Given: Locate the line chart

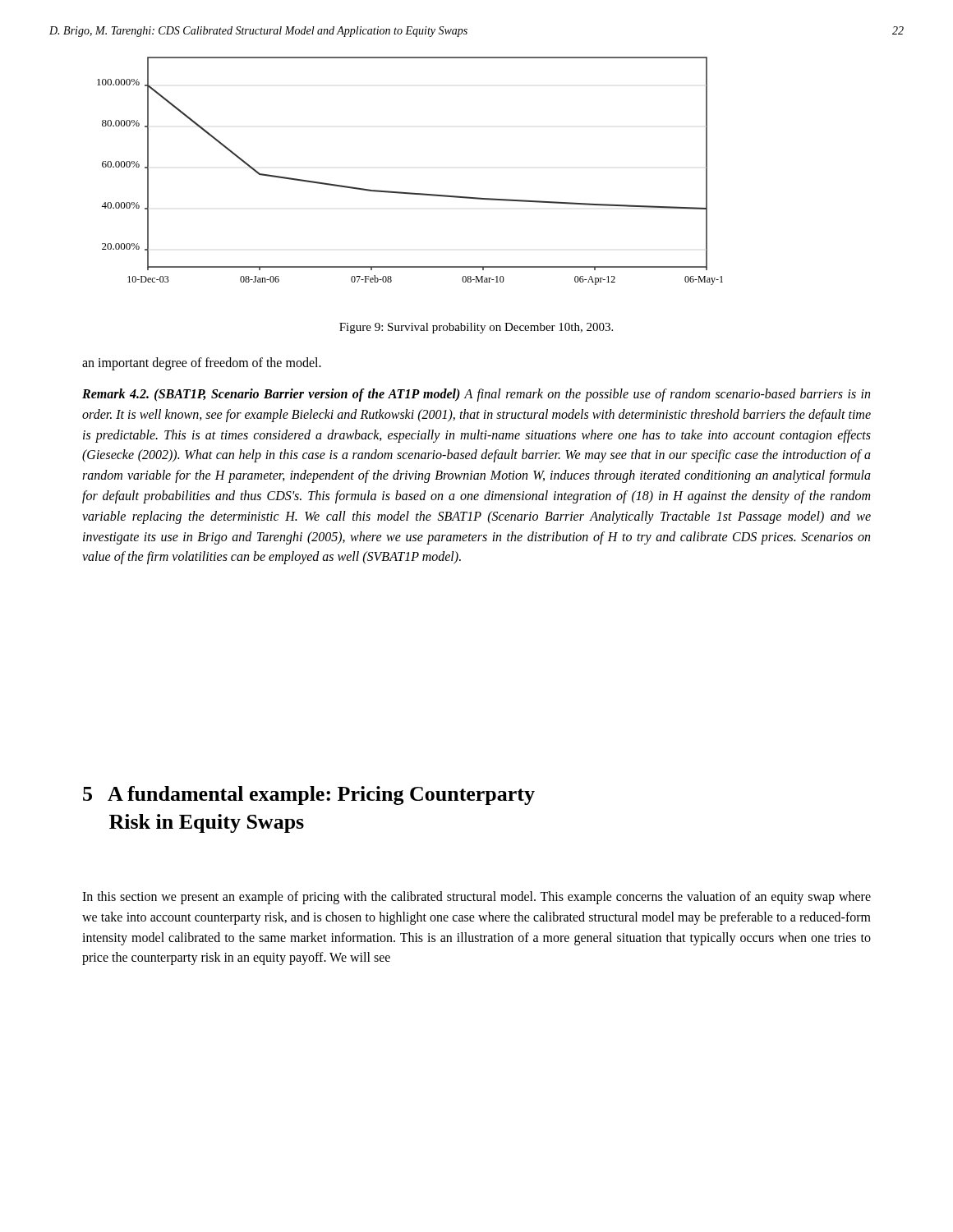Looking at the screenshot, I should point(403,178).
